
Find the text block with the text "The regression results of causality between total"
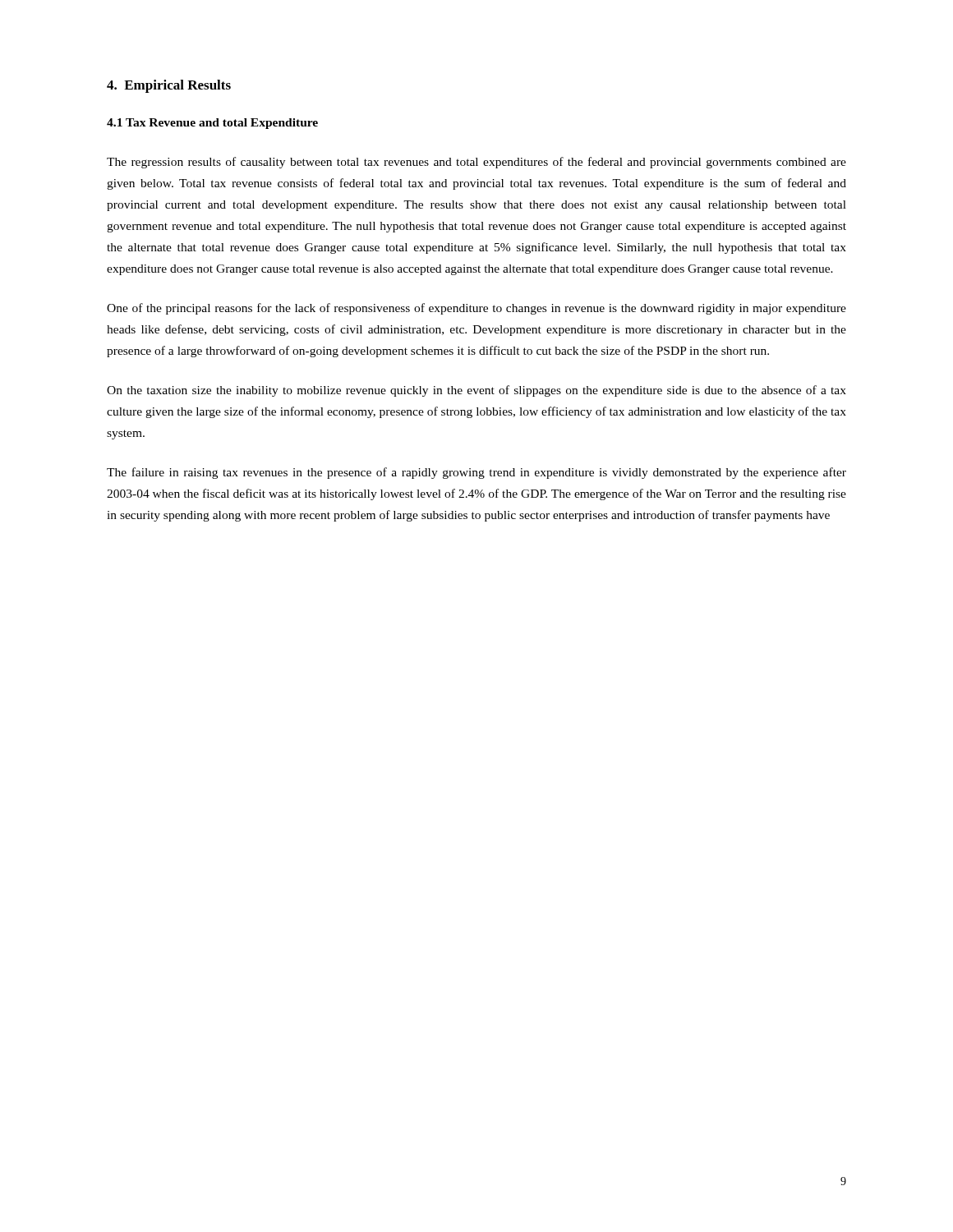click(476, 215)
